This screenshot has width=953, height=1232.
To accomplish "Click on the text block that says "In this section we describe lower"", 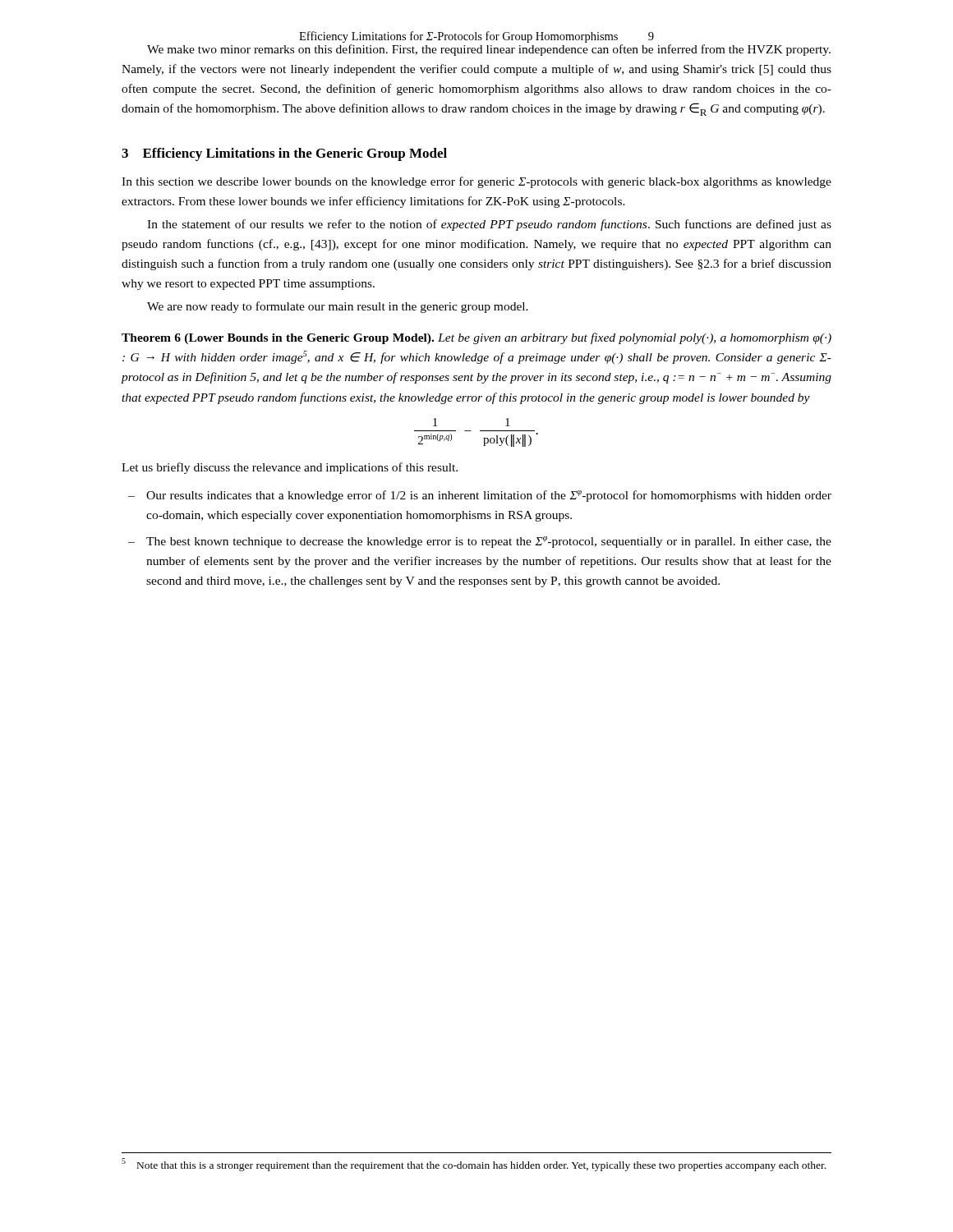I will (x=476, y=192).
